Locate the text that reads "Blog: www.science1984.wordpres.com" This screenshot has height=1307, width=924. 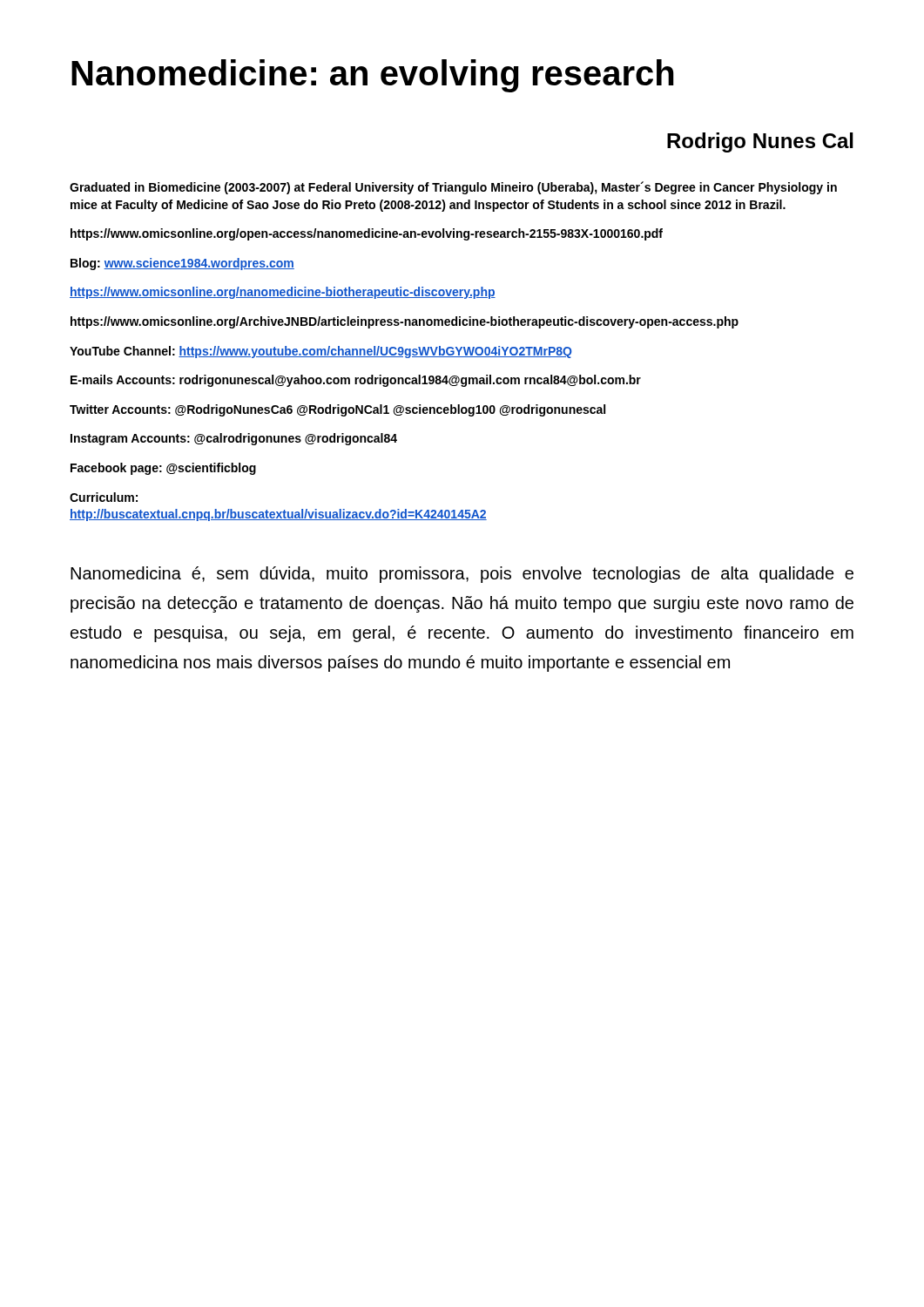point(182,263)
